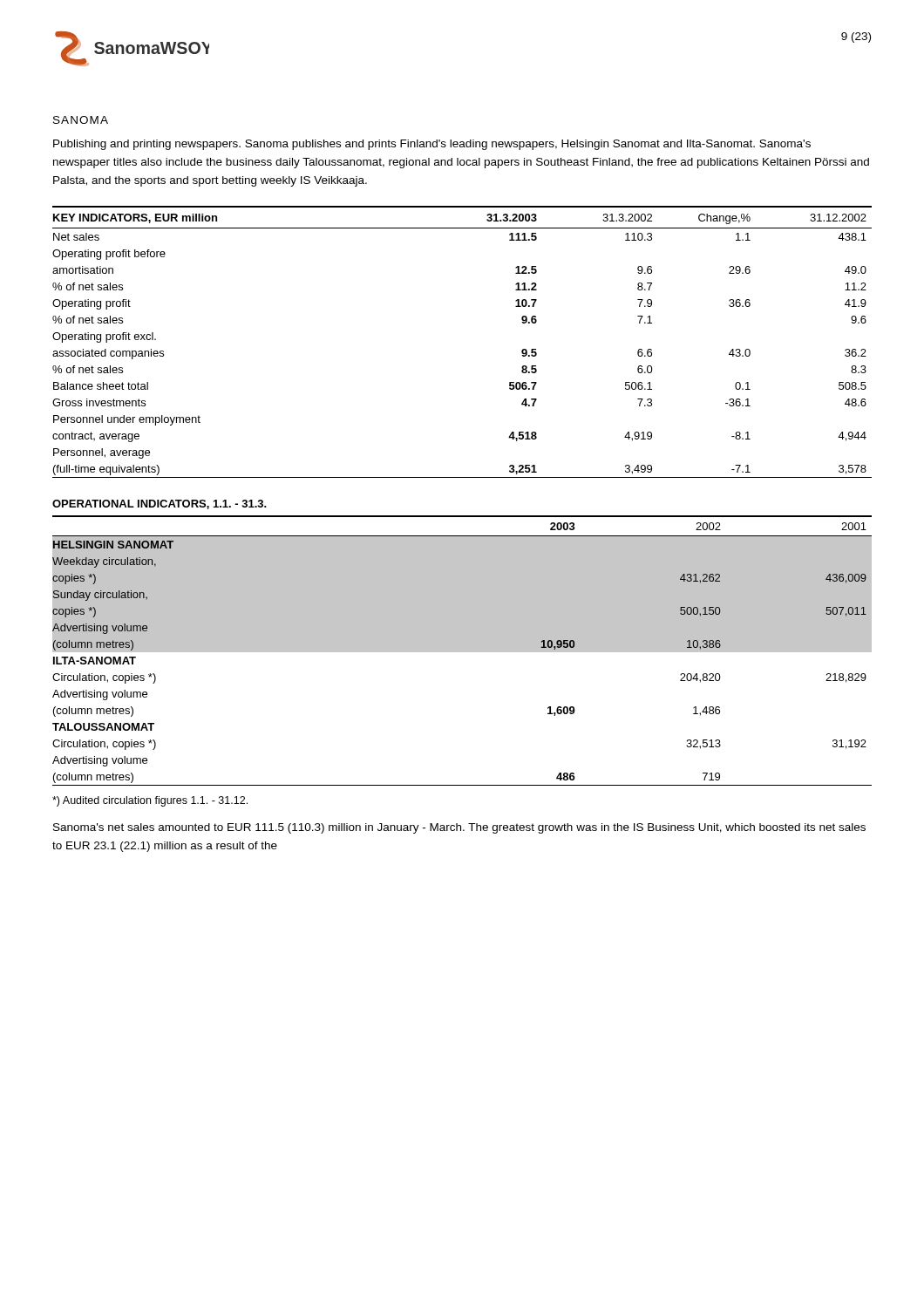Find the table that mentions "copies *)"
Screen dimensions: 1308x924
pyautogui.click(x=462, y=650)
